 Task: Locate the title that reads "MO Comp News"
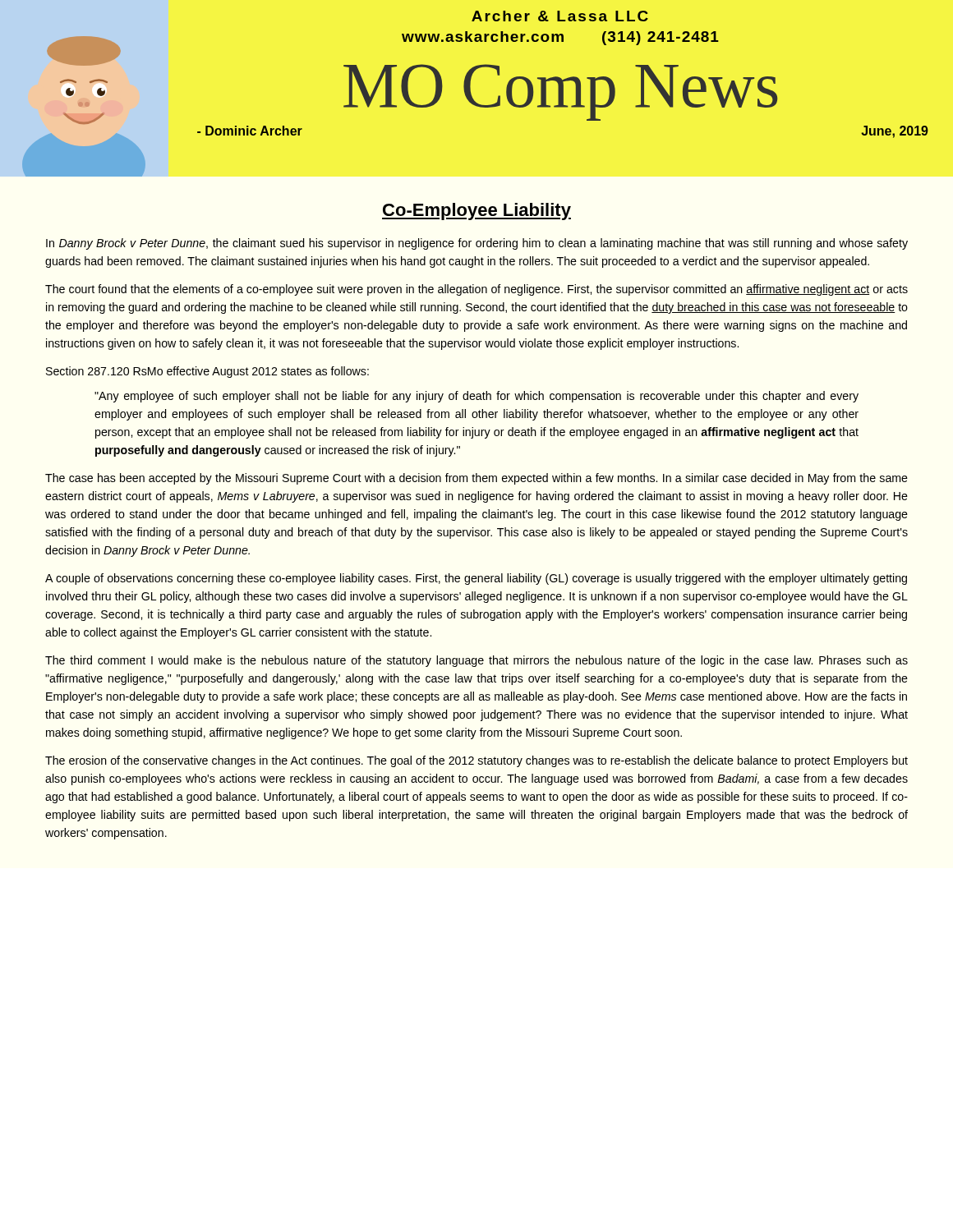pos(561,86)
